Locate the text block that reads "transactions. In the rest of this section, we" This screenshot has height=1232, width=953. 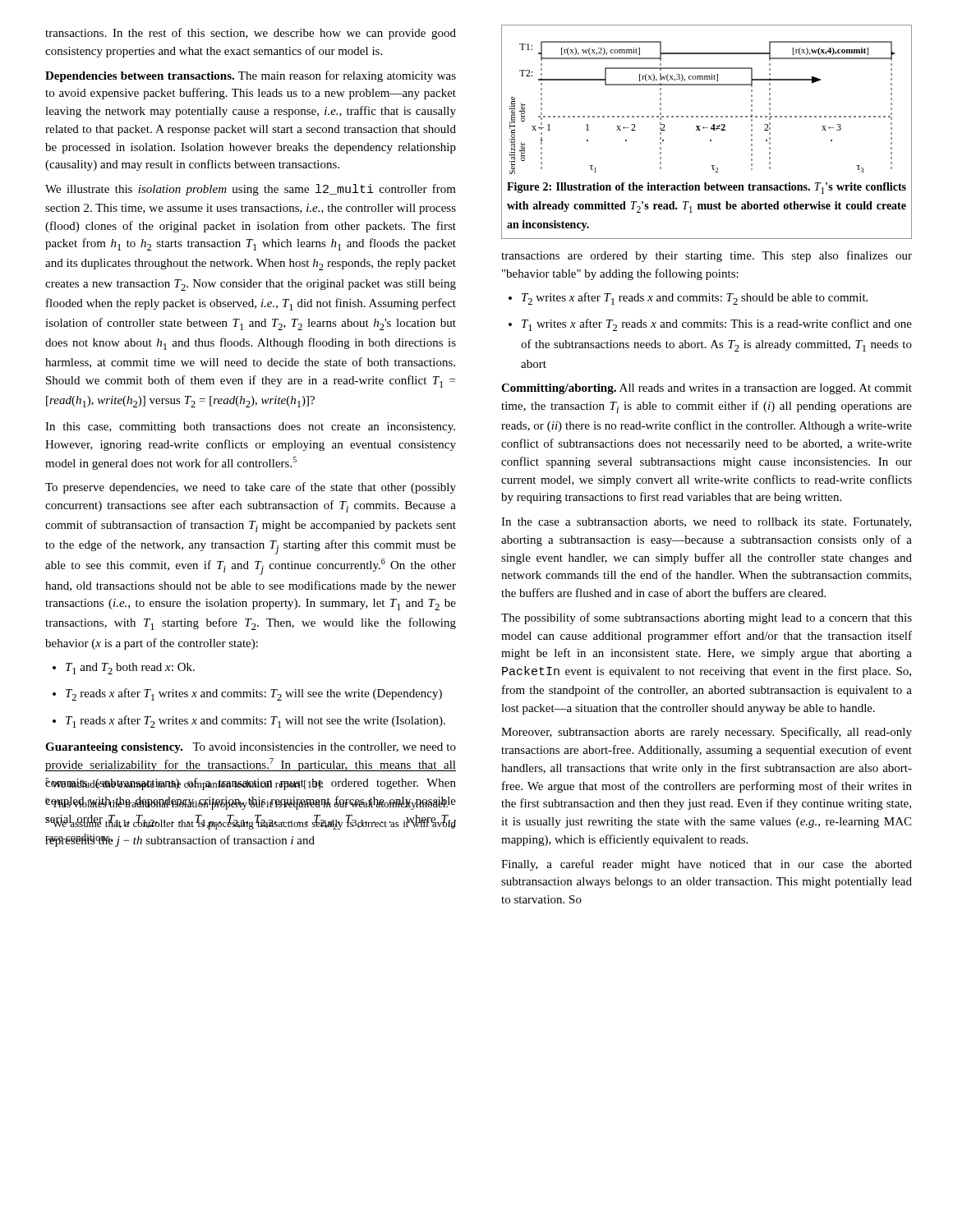[x=251, y=43]
